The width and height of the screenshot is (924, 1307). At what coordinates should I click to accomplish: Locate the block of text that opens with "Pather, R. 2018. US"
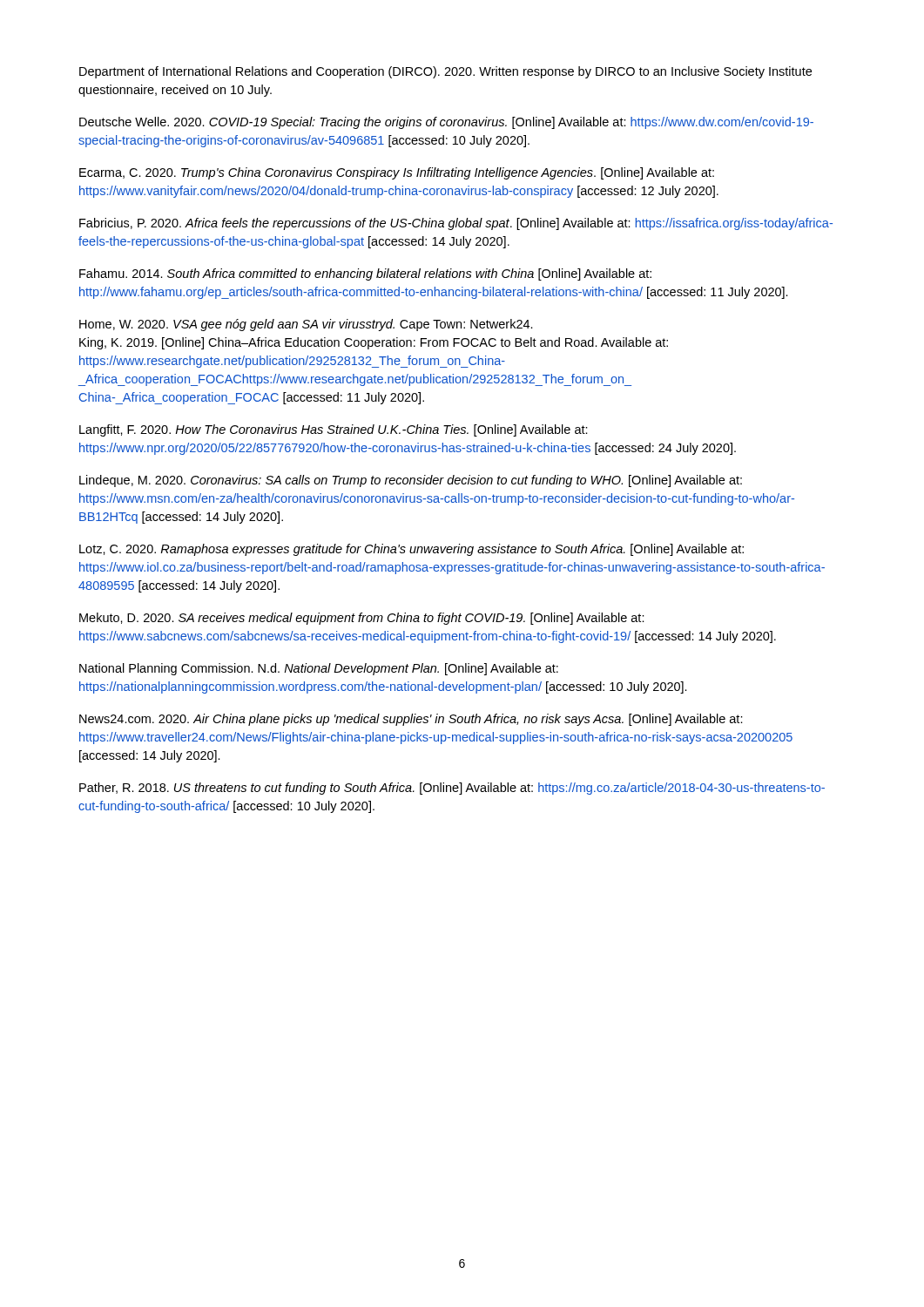[452, 797]
